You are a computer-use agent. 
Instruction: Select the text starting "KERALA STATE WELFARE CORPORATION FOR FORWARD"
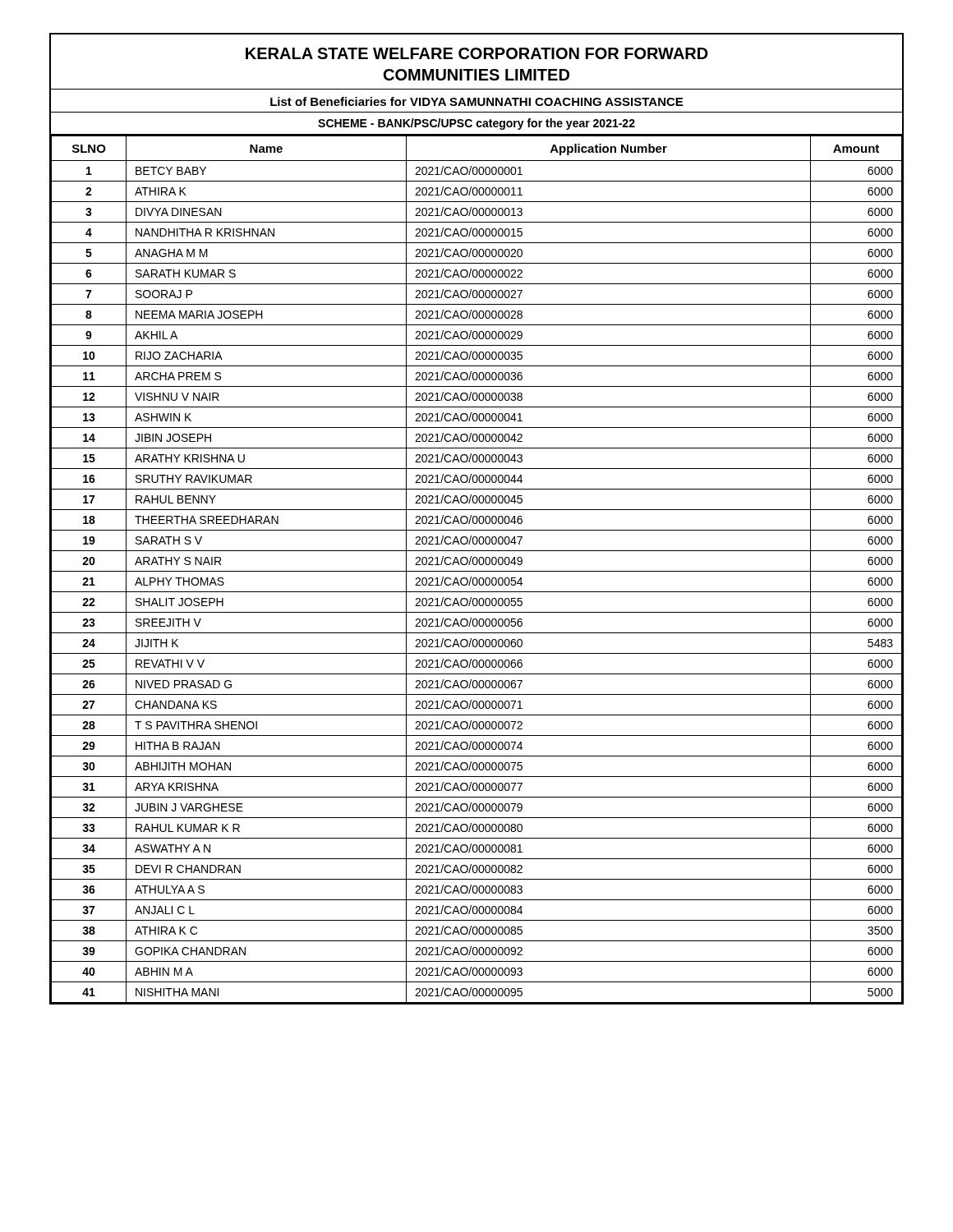pyautogui.click(x=476, y=64)
